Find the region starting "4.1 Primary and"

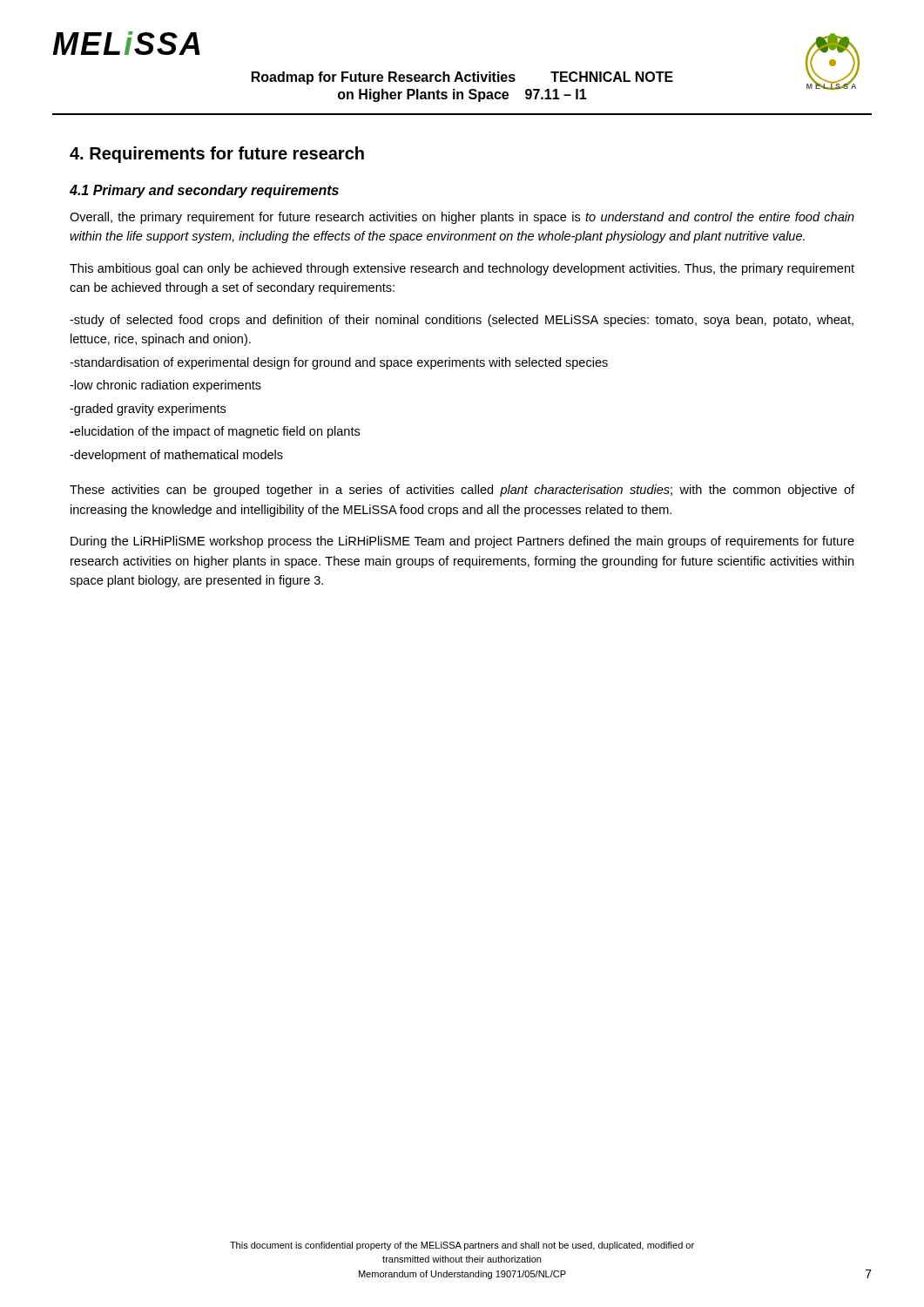(204, 190)
